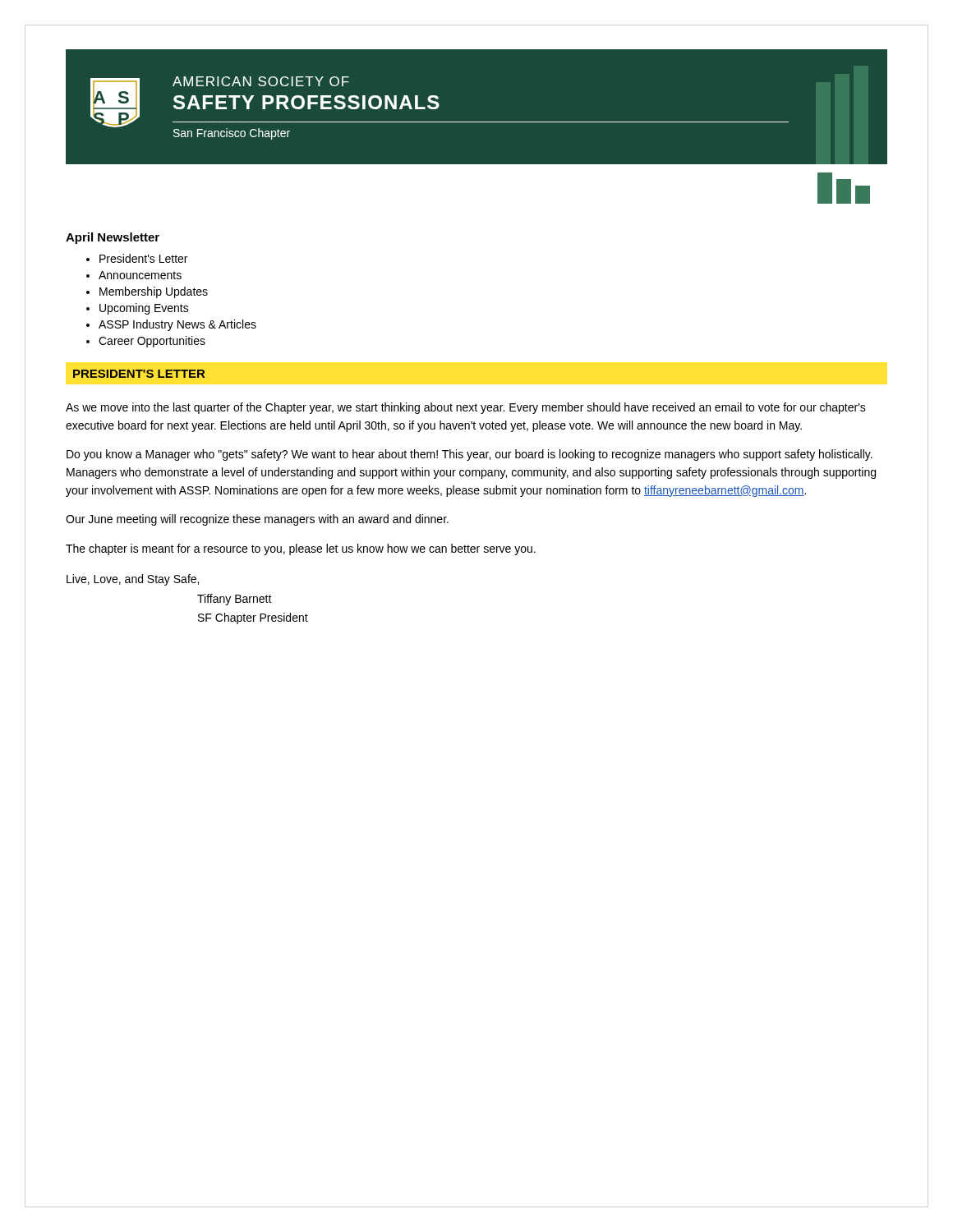Locate the text "President's Letter"
The image size is (953, 1232).
143,259
